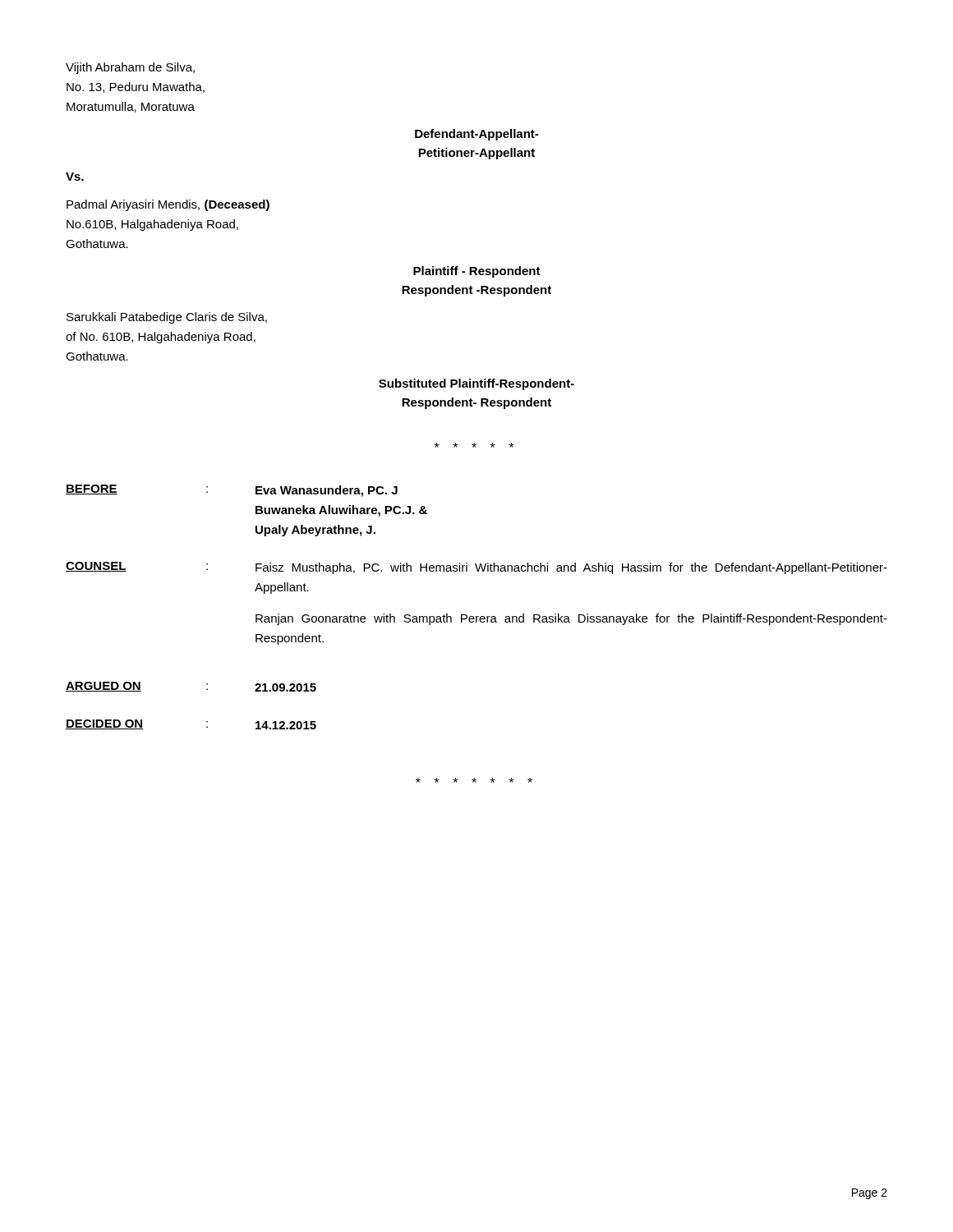Select the element starting "ARGUED ON : 21.09.2015"
This screenshot has height=1232, width=953.
click(103, 686)
